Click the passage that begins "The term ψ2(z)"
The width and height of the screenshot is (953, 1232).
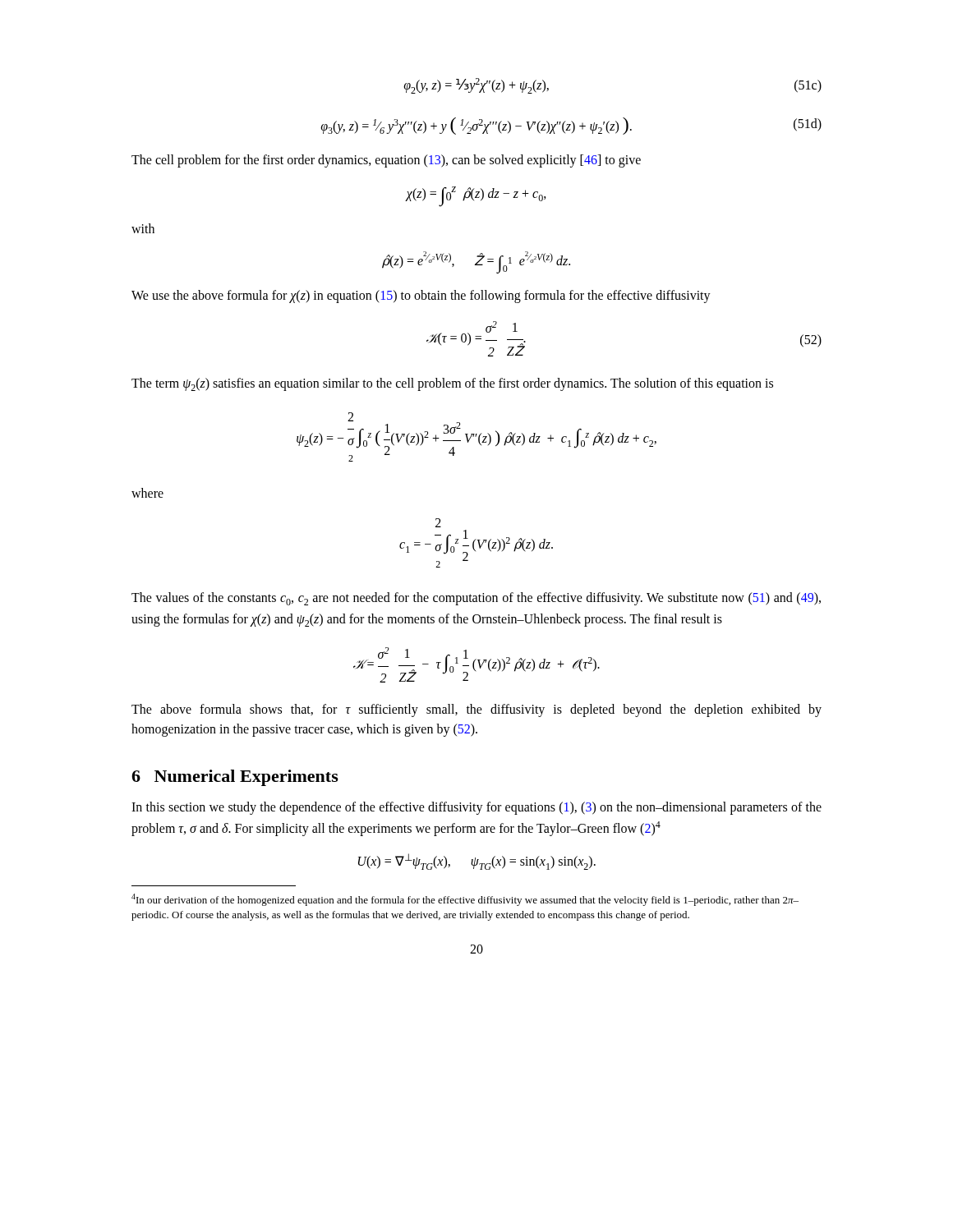tap(453, 385)
